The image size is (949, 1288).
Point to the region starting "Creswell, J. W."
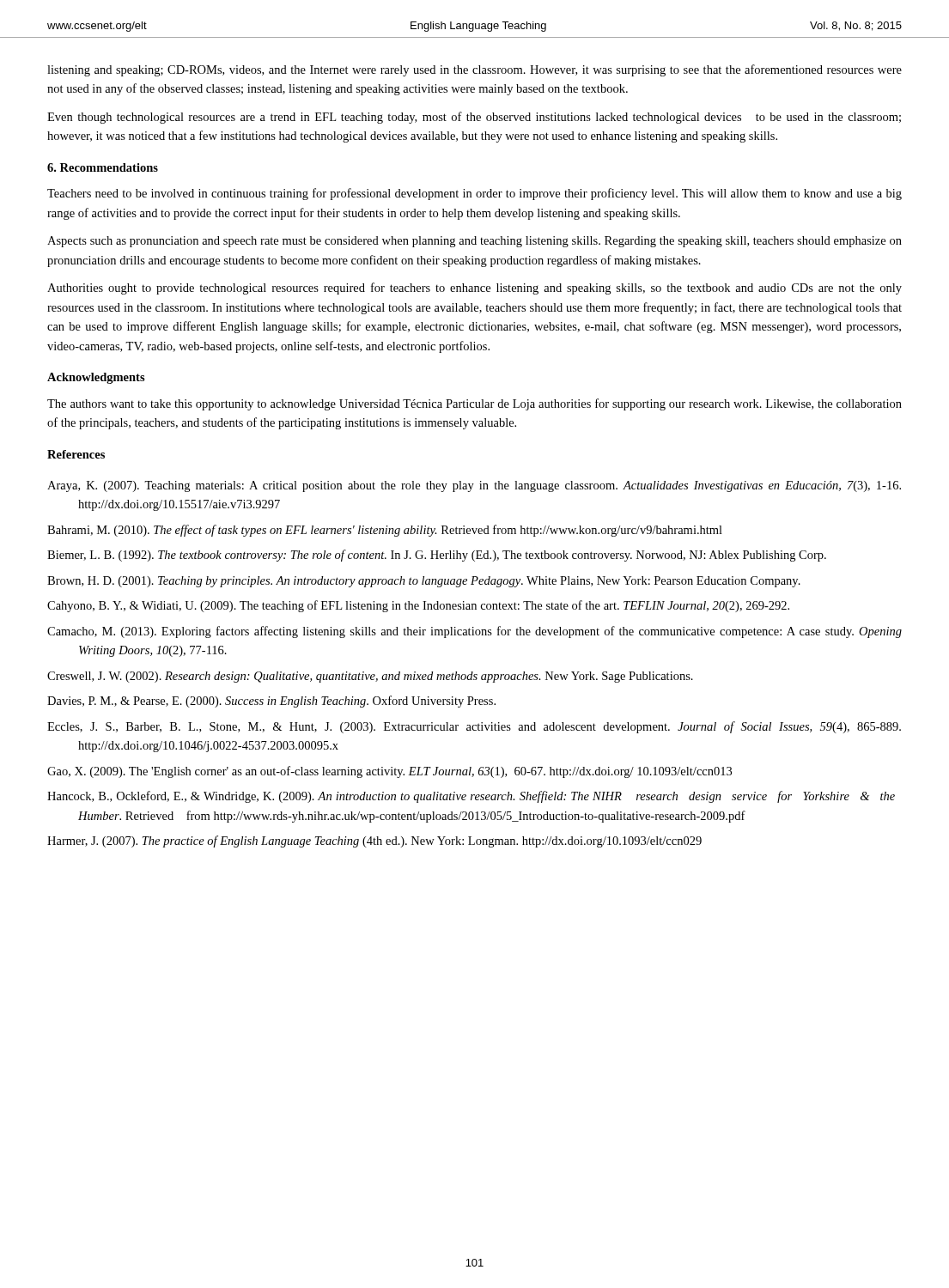click(x=370, y=675)
